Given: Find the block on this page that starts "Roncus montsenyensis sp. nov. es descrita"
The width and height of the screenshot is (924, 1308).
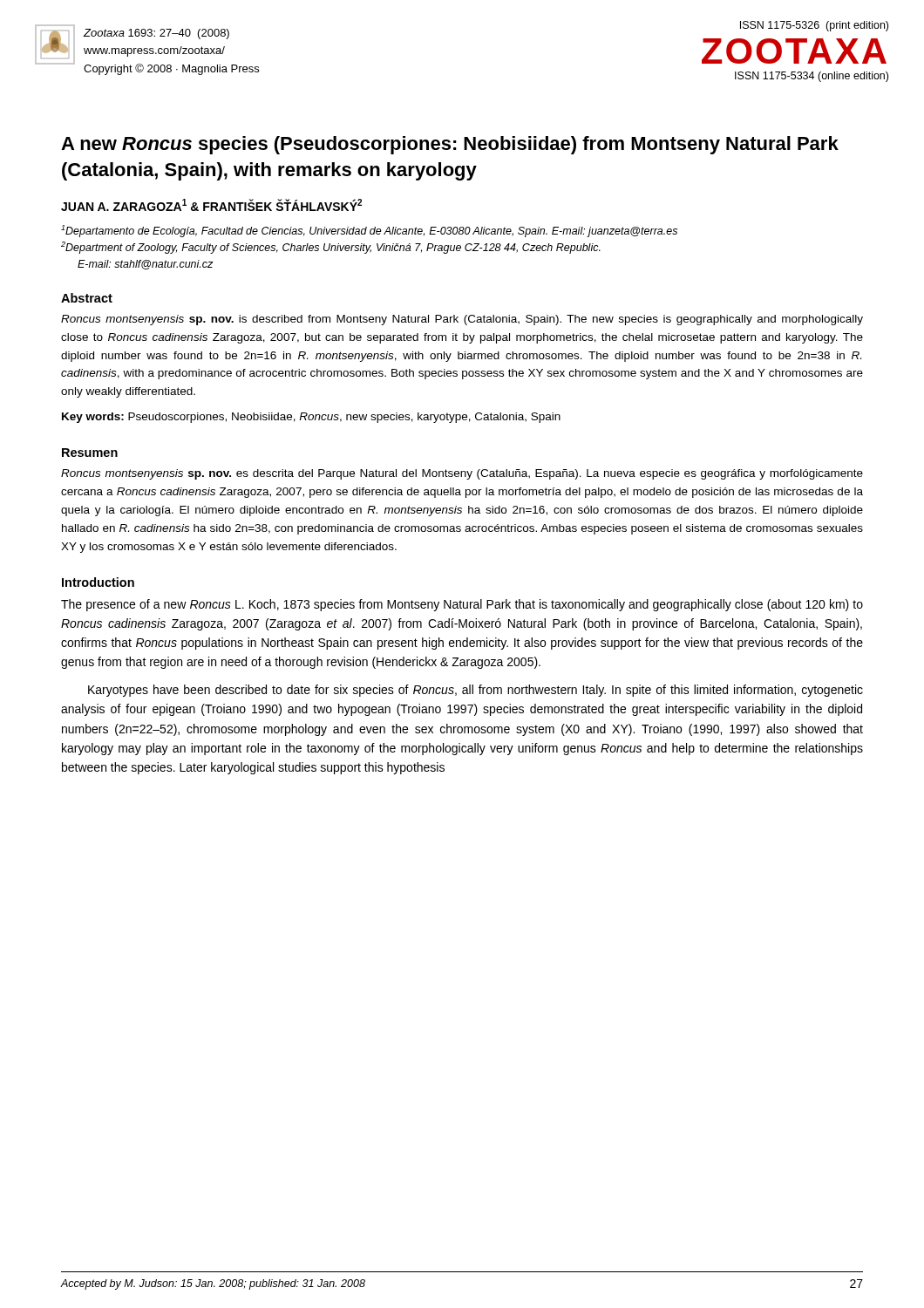Looking at the screenshot, I should pos(462,510).
